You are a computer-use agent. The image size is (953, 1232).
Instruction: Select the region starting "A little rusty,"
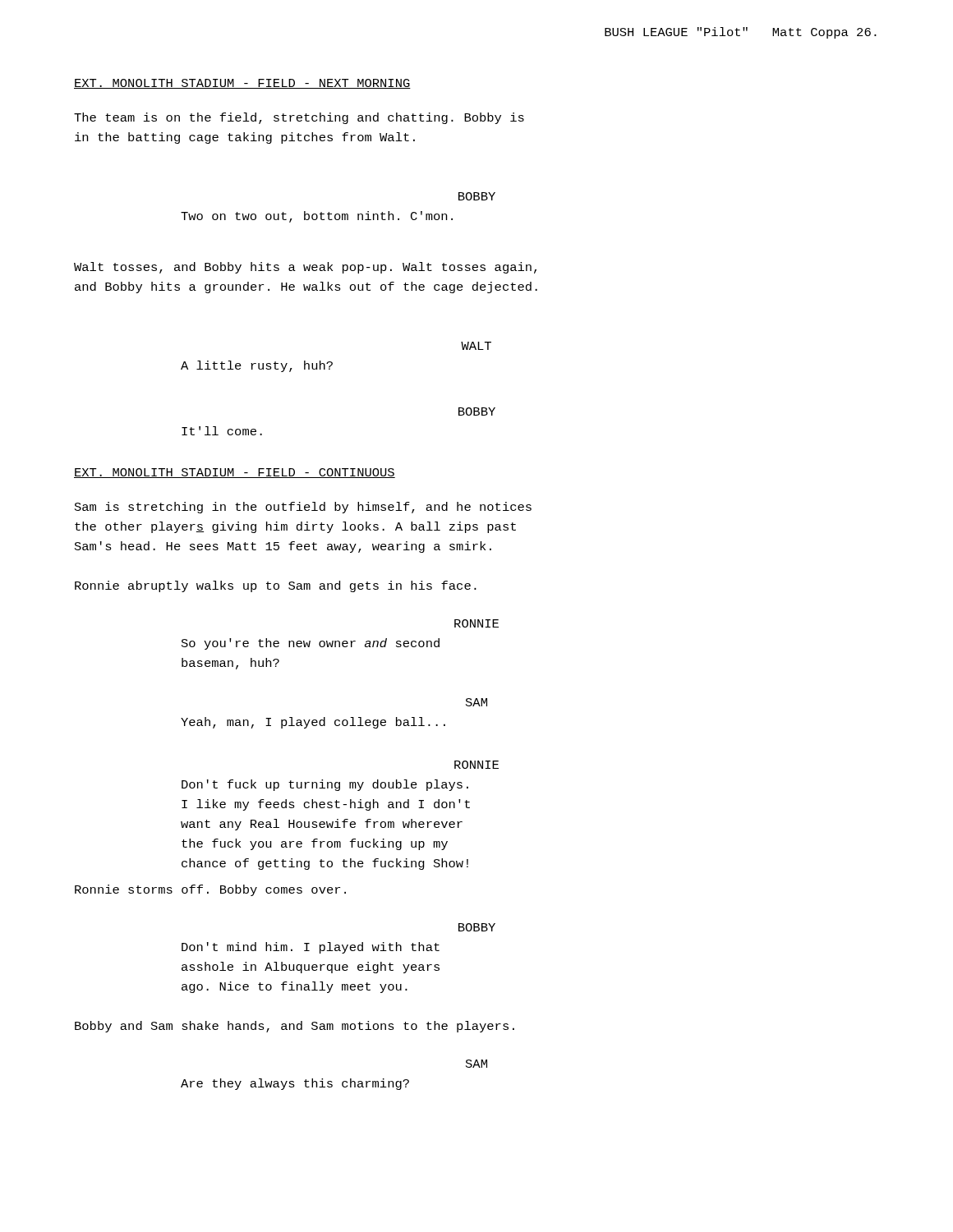pos(257,366)
